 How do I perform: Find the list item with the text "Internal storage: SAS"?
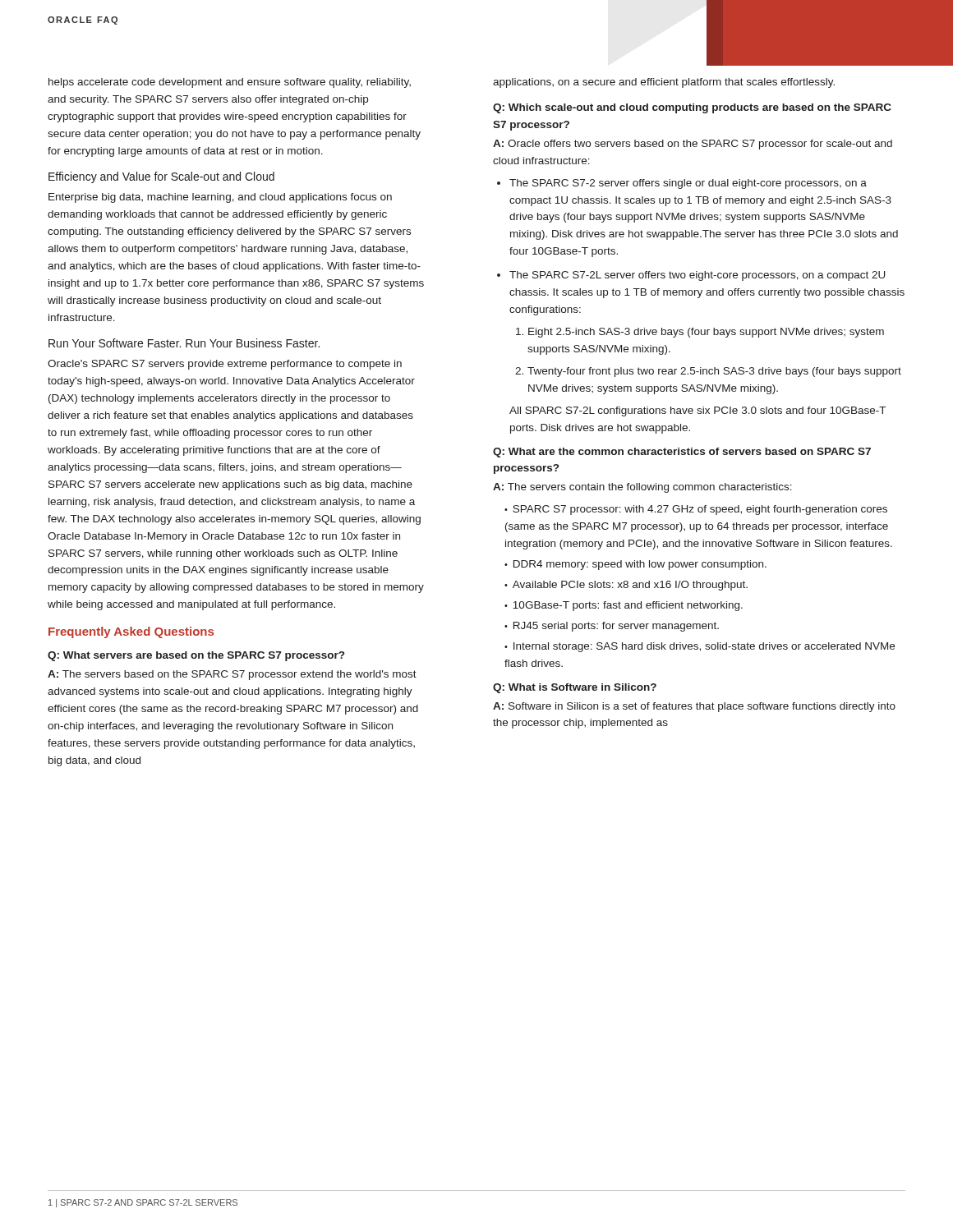(699, 655)
